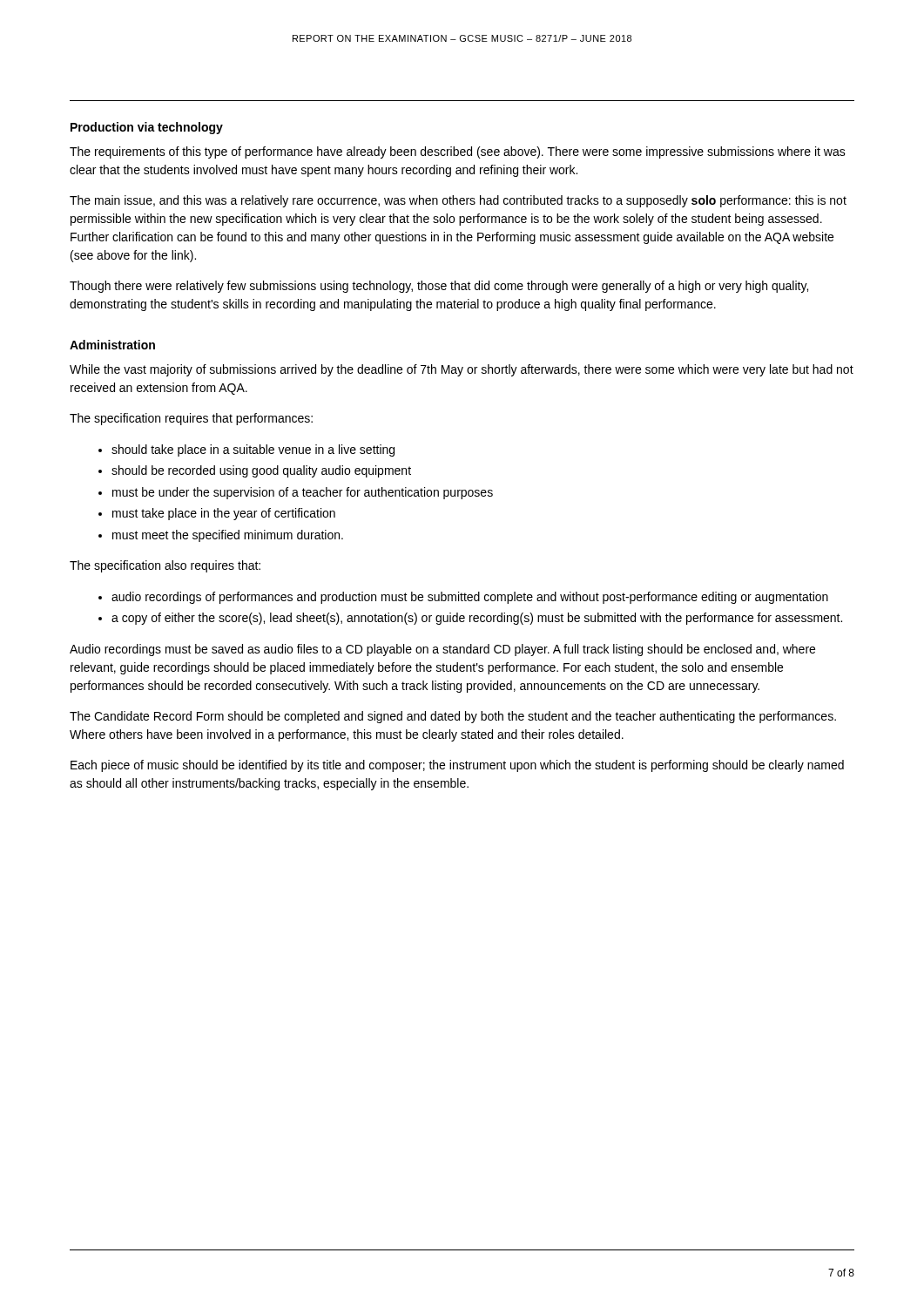Find the list item that says "must take place in the year"
Screen dimensions: 1307x924
[x=224, y=513]
